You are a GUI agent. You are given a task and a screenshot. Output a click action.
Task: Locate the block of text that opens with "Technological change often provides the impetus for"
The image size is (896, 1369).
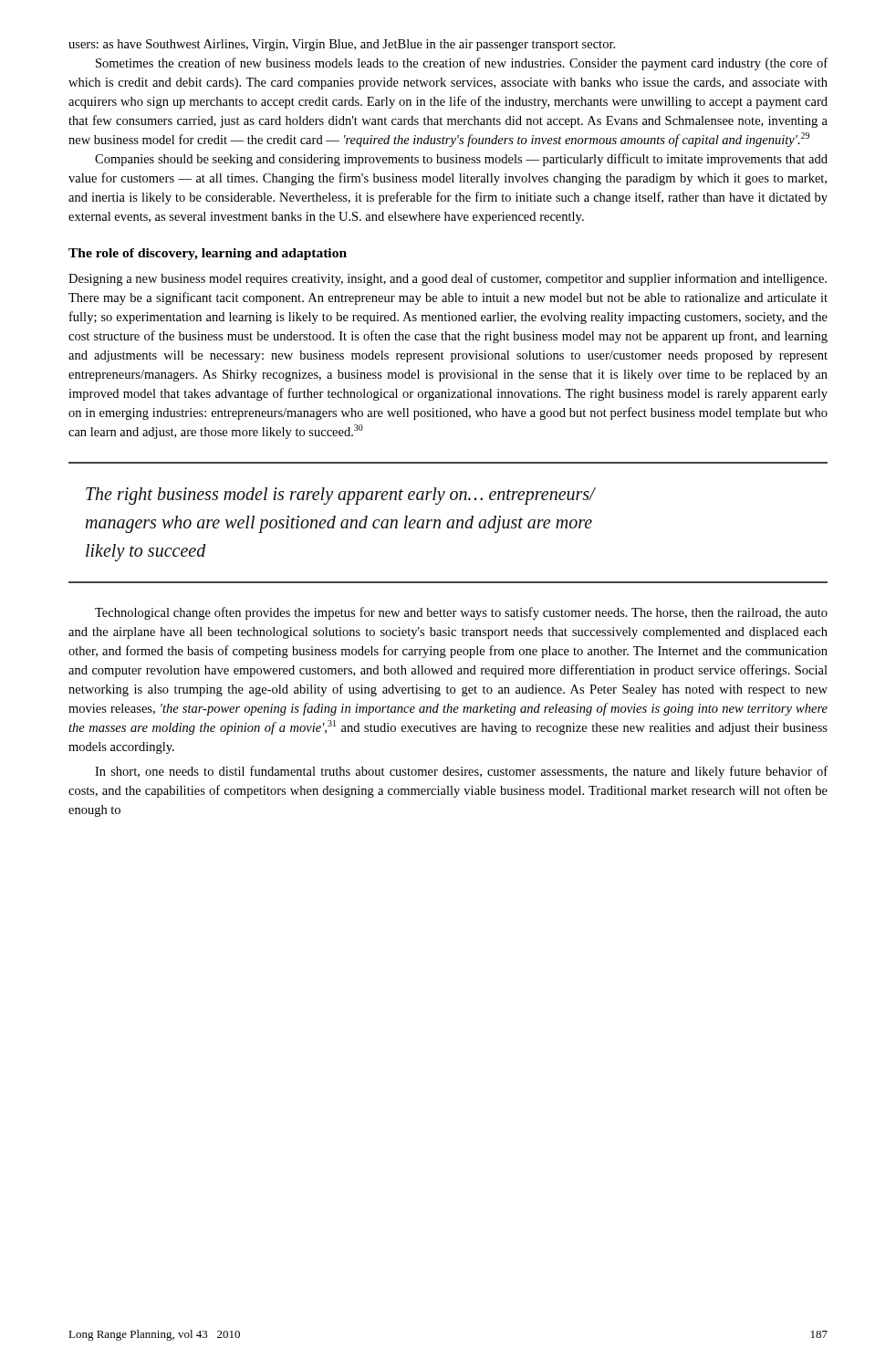[x=448, y=711]
